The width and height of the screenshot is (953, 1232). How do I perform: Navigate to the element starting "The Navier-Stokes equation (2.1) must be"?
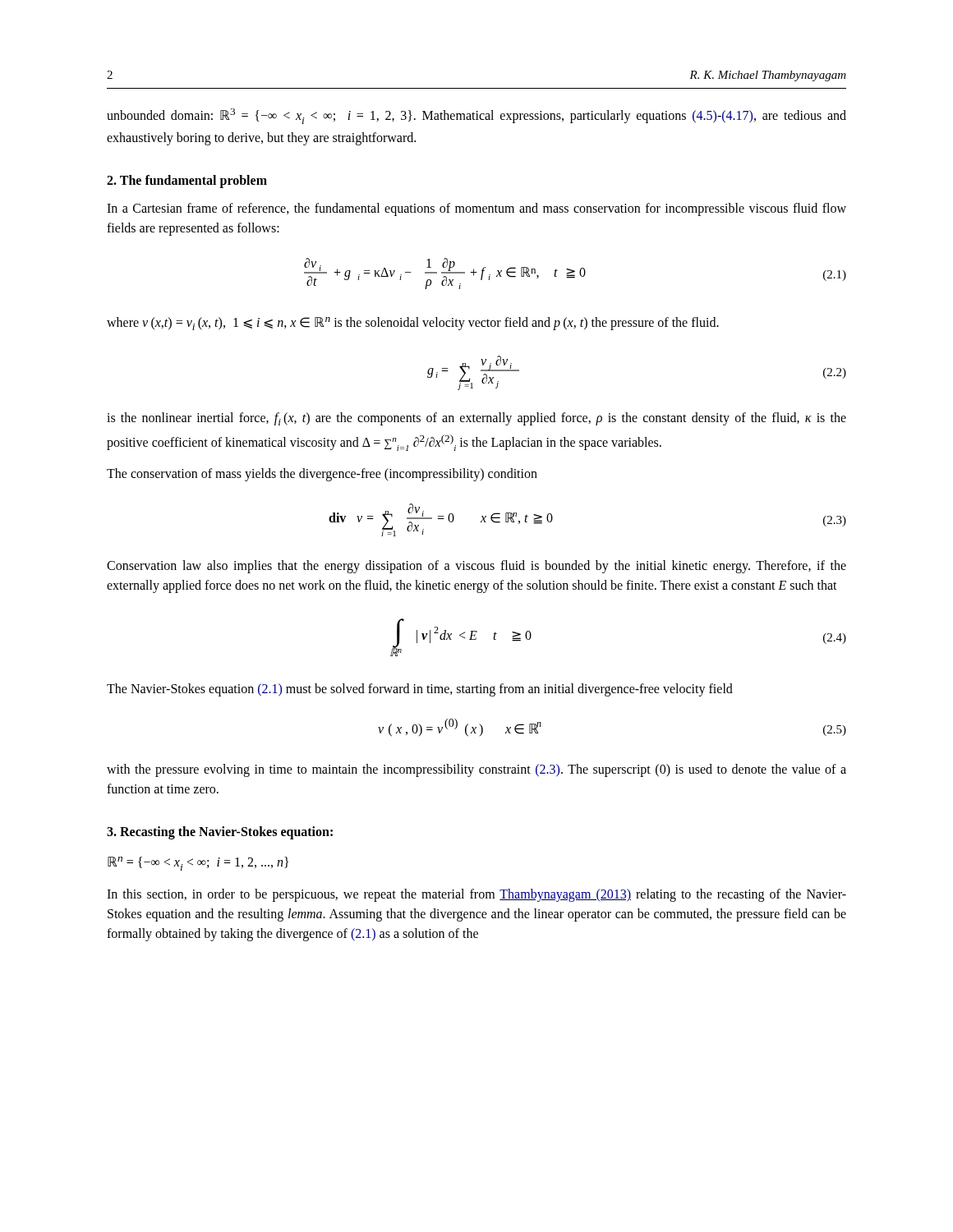[x=476, y=689]
